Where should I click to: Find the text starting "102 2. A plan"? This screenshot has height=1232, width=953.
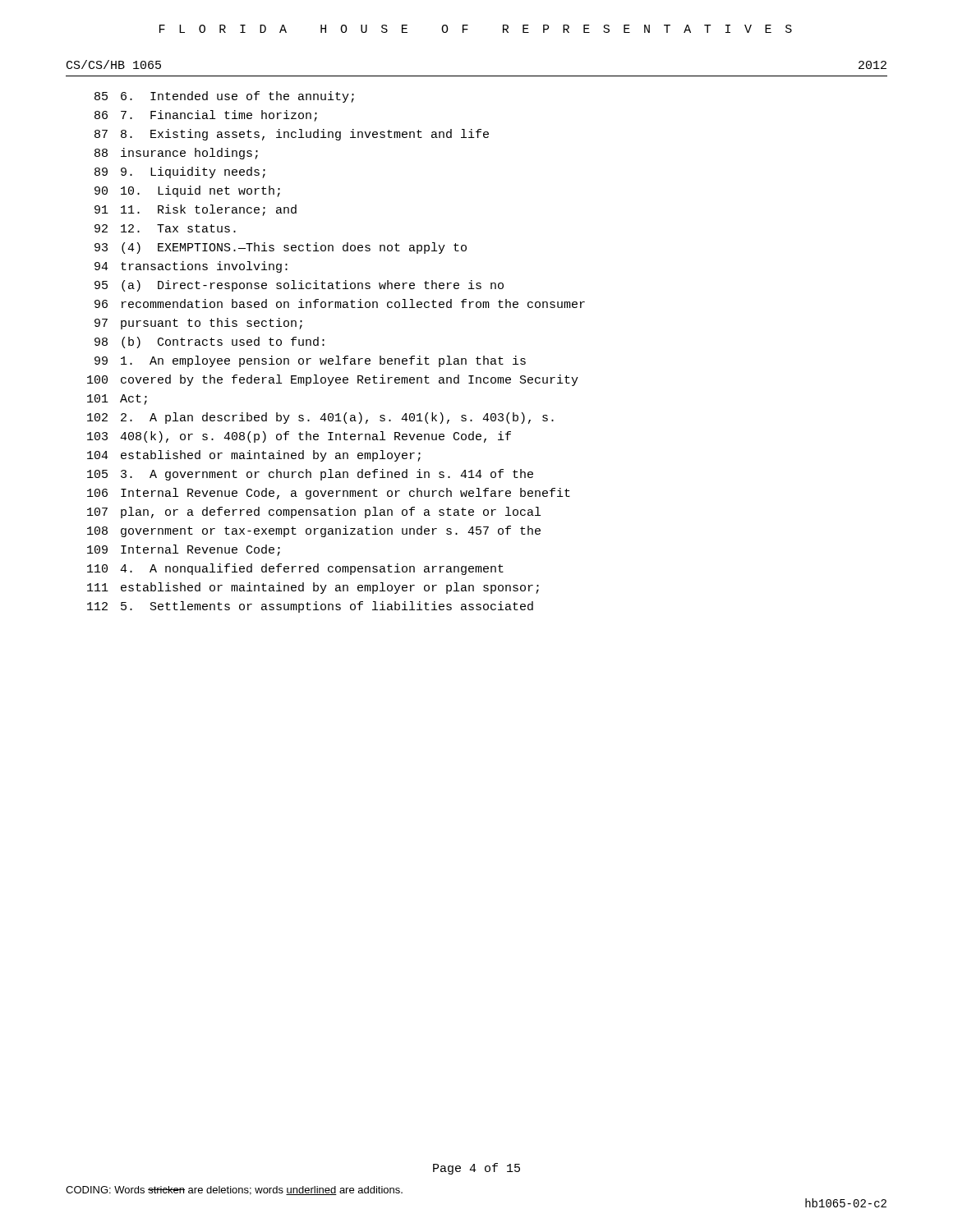point(476,419)
